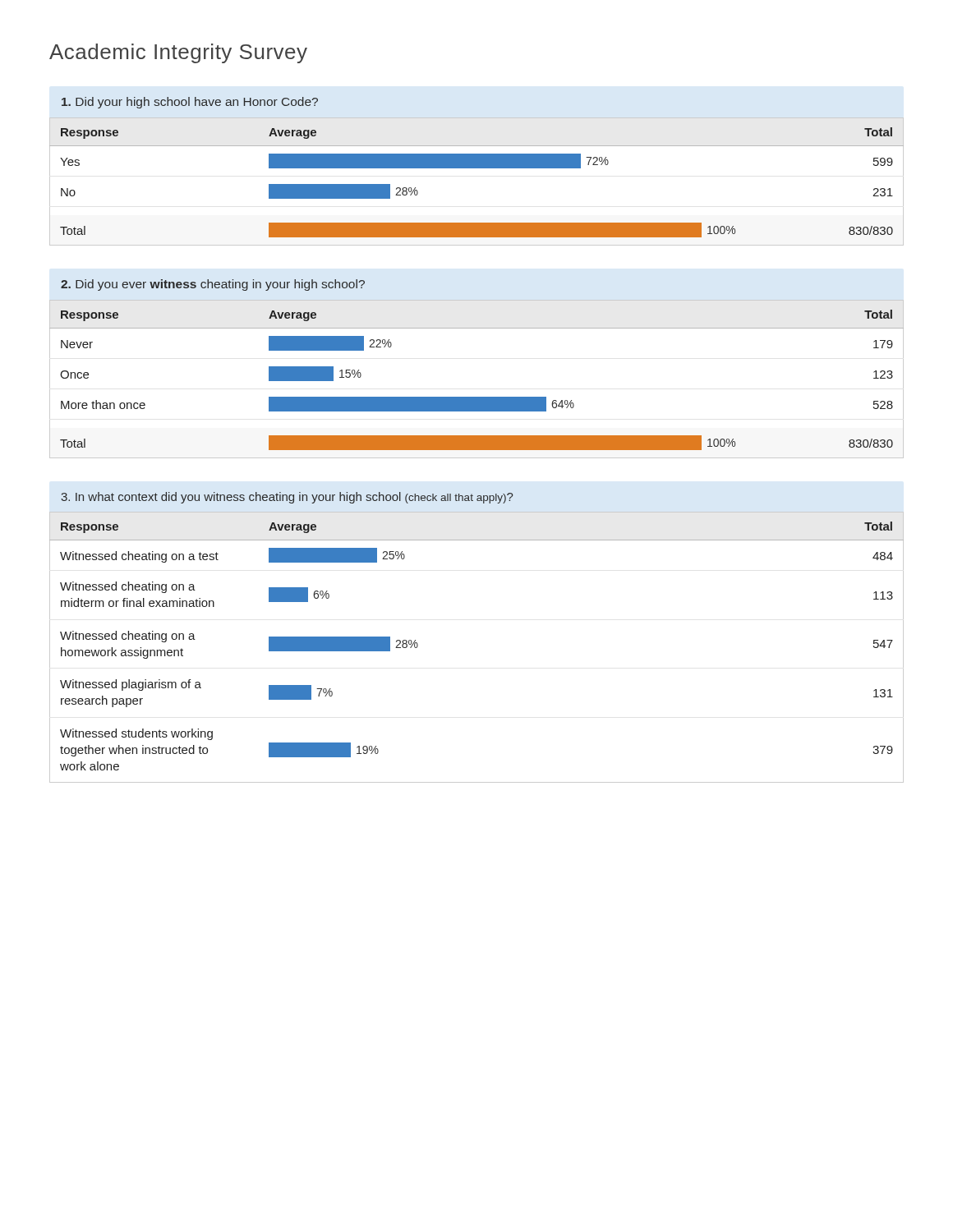Click on the section header that says "2. Did you ever witness"
The height and width of the screenshot is (1232, 953).
point(213,285)
